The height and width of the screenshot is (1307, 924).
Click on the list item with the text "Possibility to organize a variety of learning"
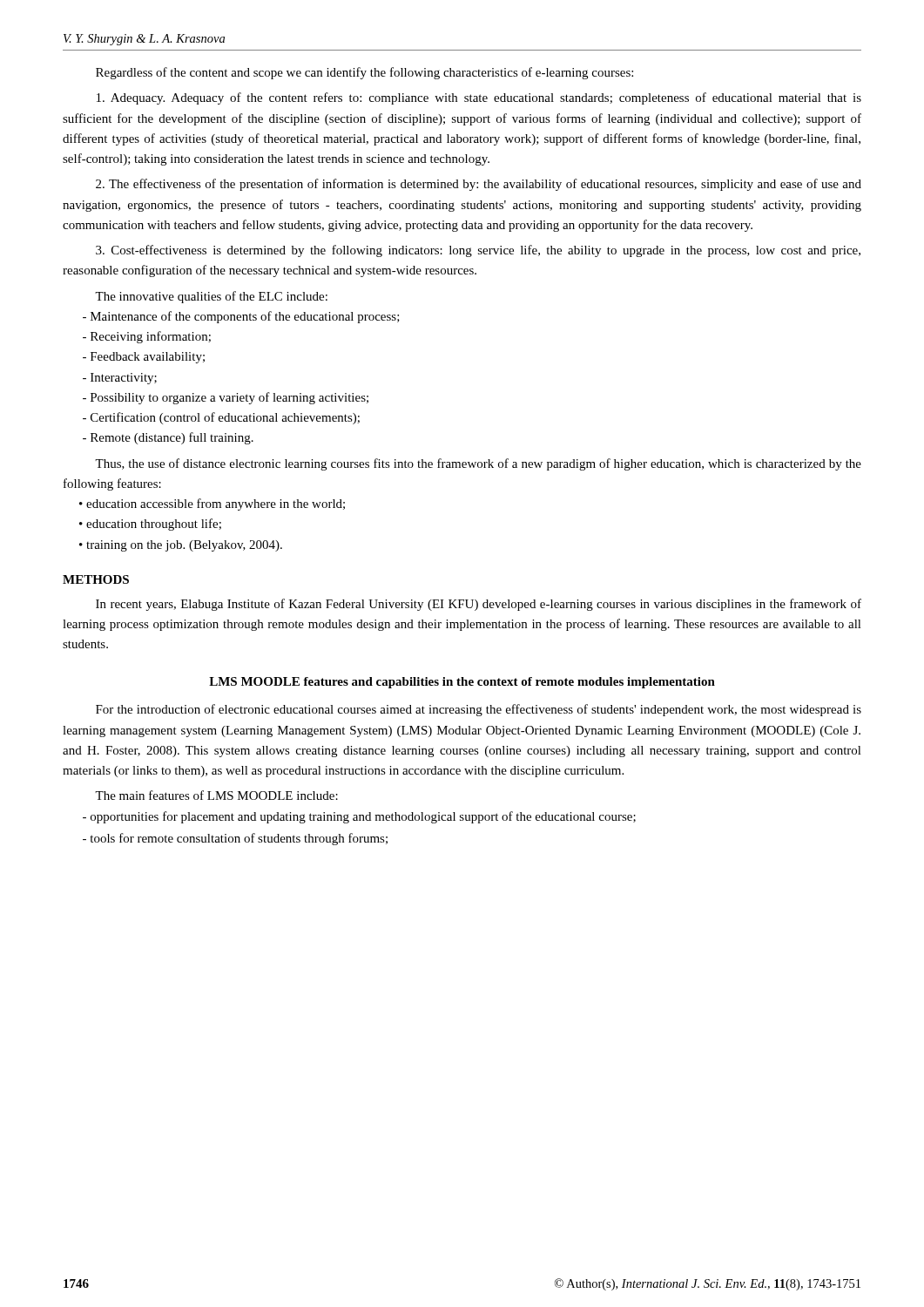(x=226, y=397)
